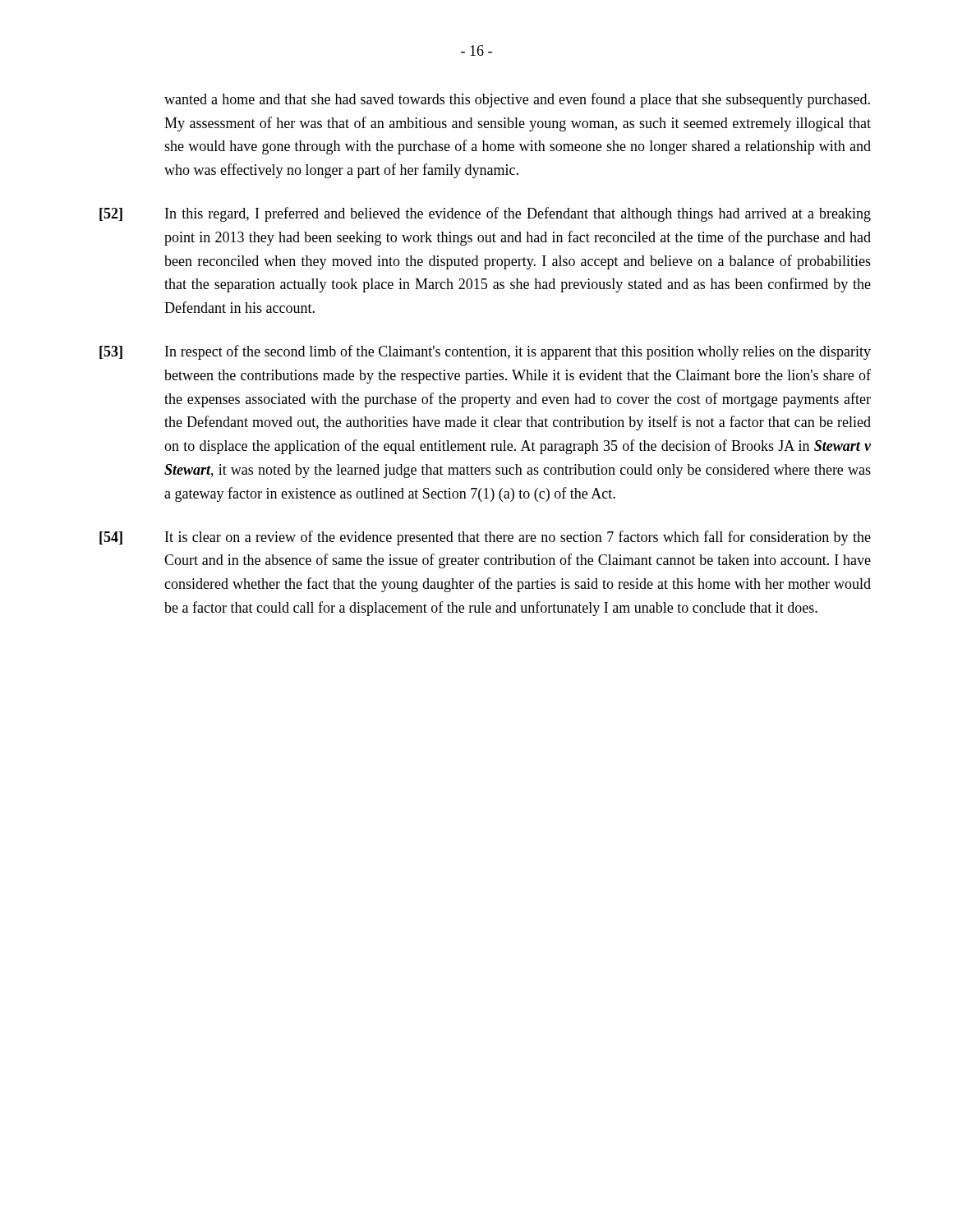The width and height of the screenshot is (953, 1232).
Task: Click on the text block starting "[53] In respect of the second"
Action: tap(485, 423)
